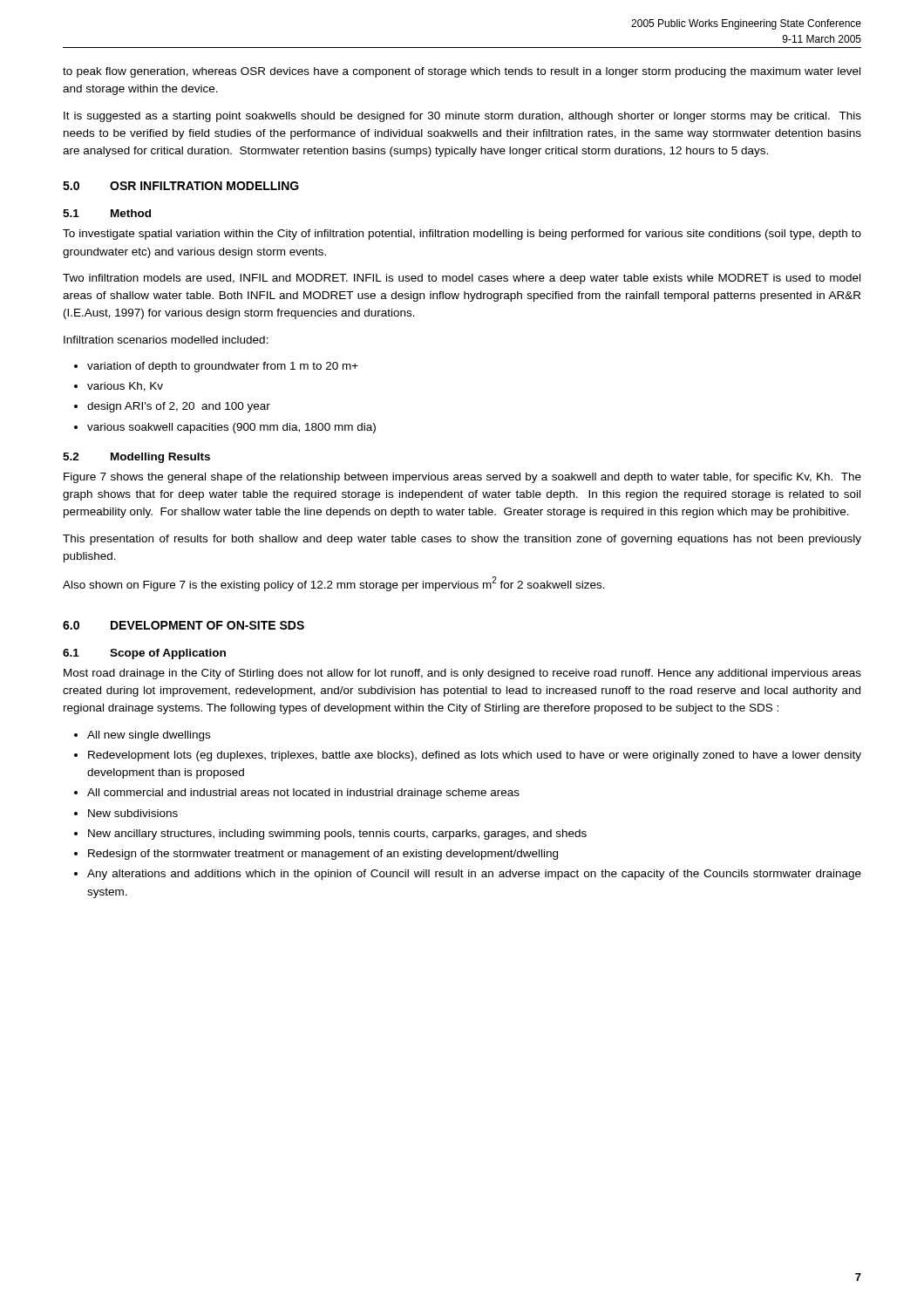The height and width of the screenshot is (1308, 924).
Task: Click where it says "various Kh, Kv"
Action: [125, 386]
